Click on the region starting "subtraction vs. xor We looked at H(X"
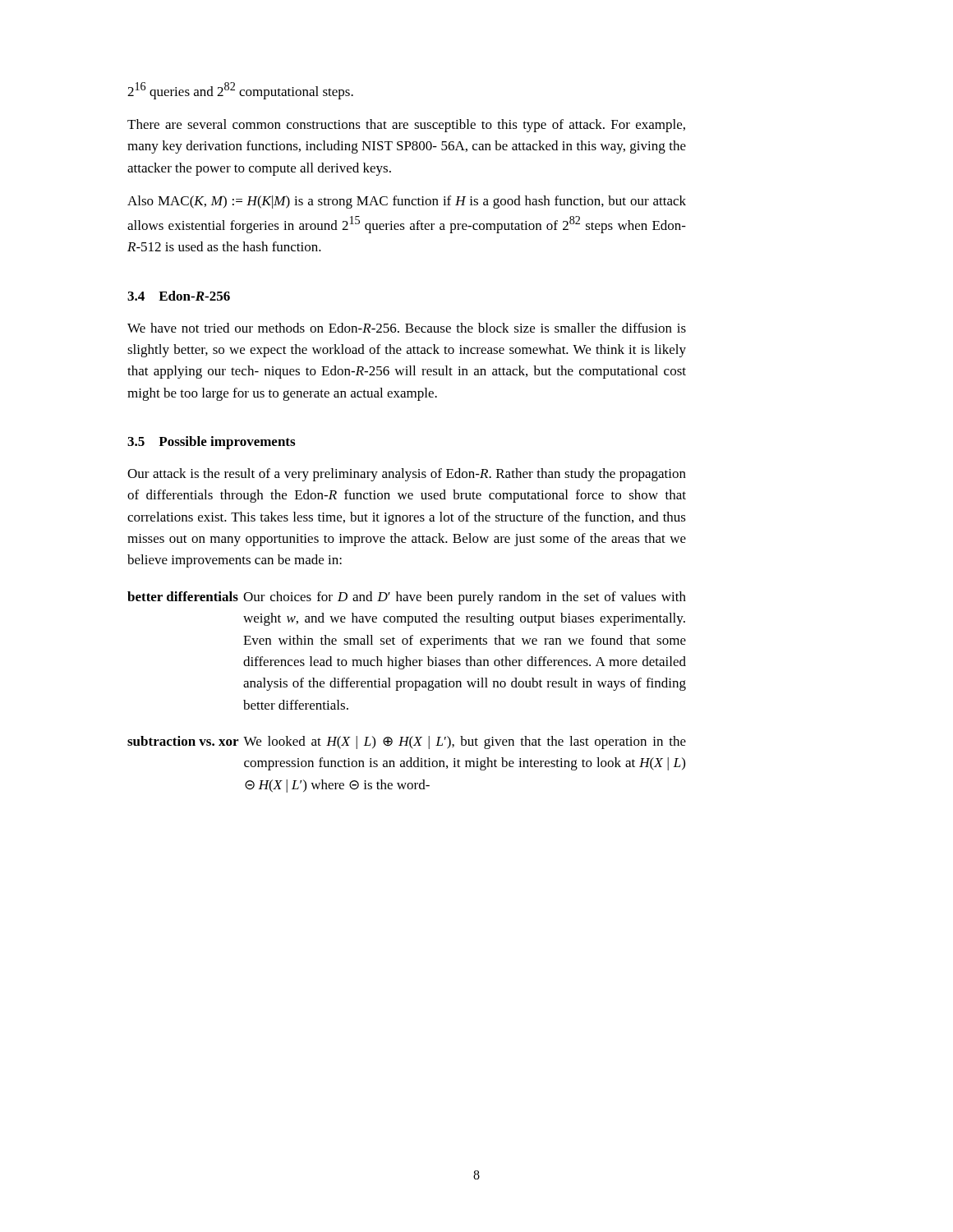 coord(407,763)
